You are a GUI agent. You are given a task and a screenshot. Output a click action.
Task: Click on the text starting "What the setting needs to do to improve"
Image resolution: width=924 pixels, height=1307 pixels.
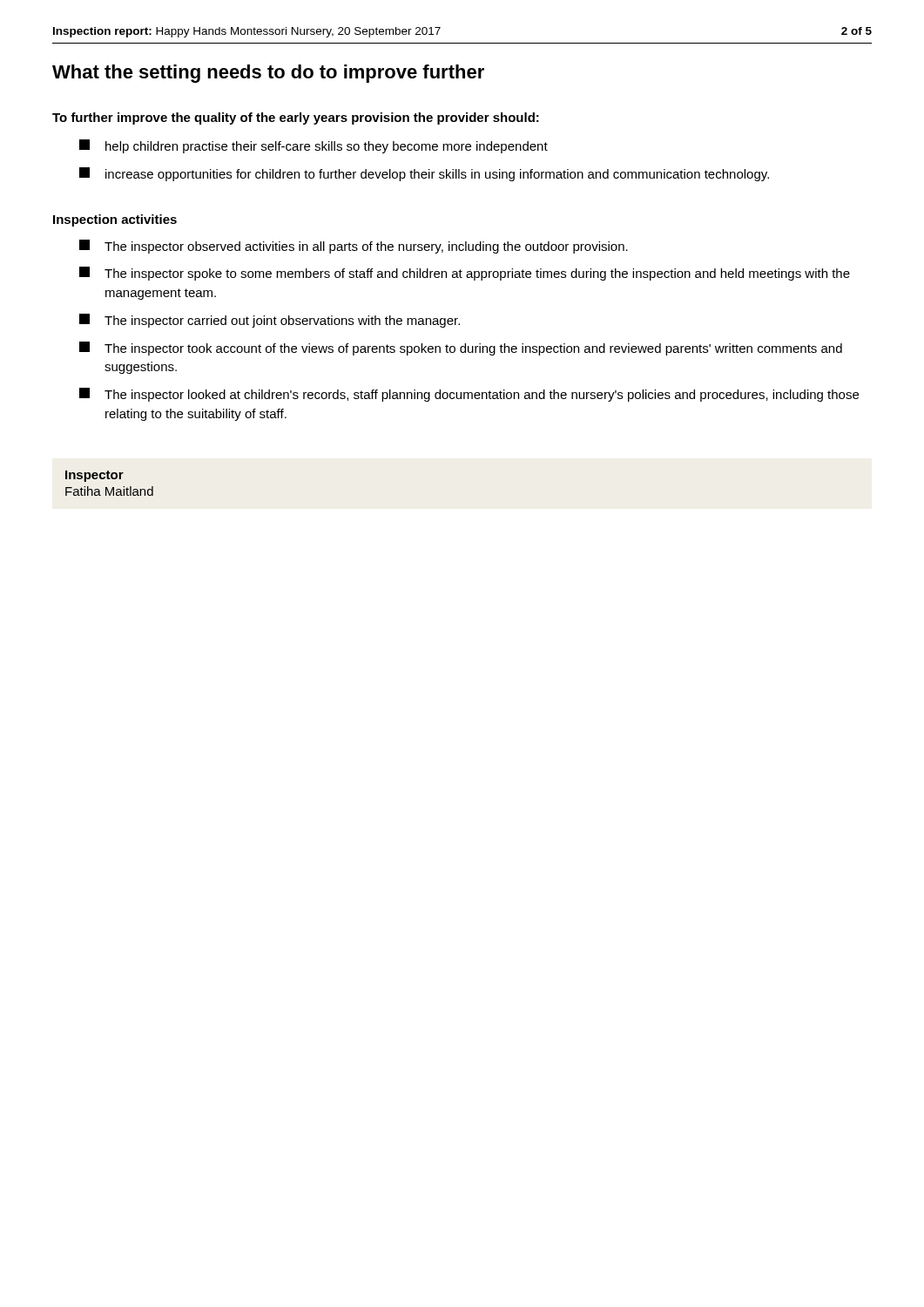coord(462,72)
